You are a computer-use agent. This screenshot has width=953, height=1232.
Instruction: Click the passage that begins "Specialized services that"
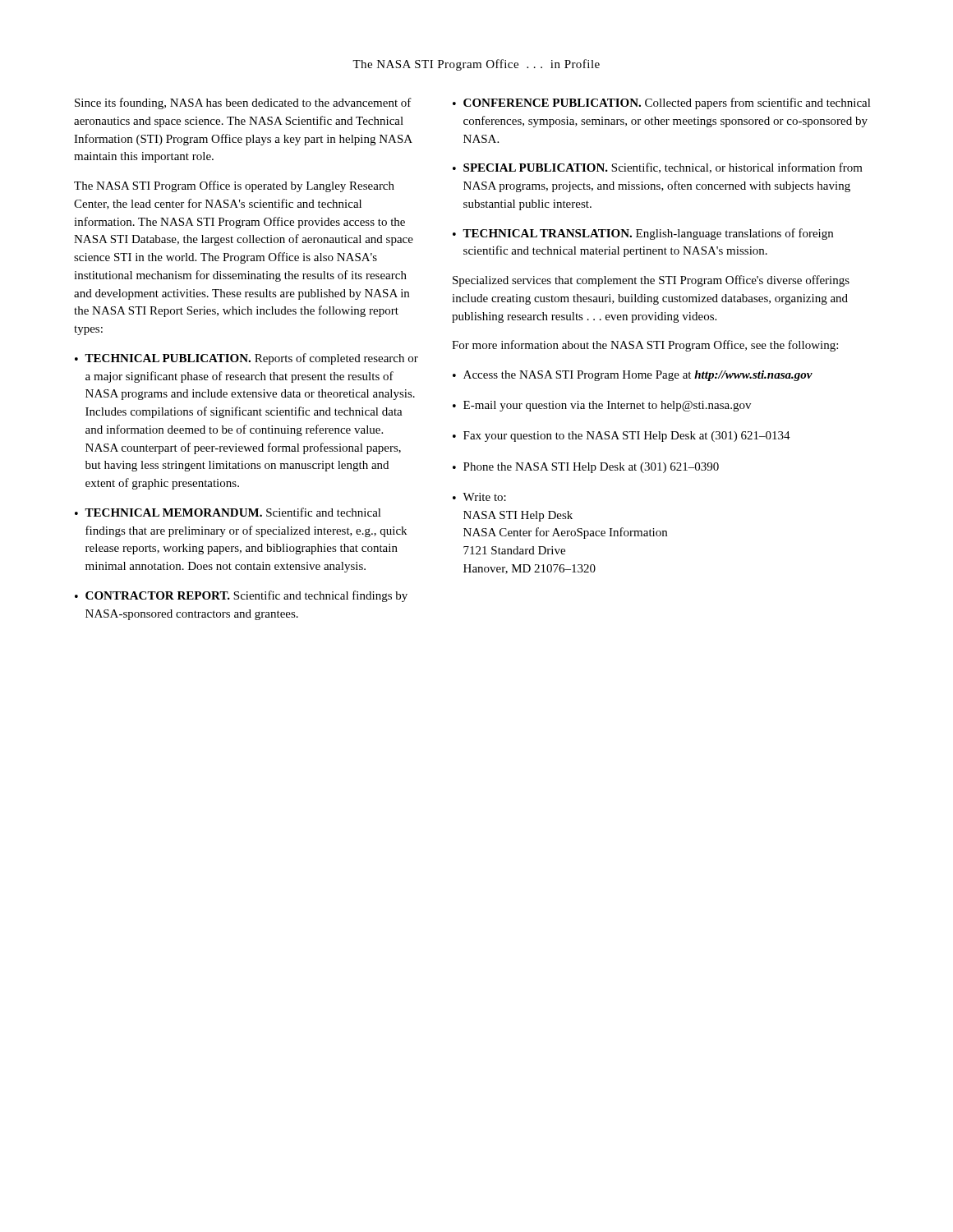(x=665, y=299)
